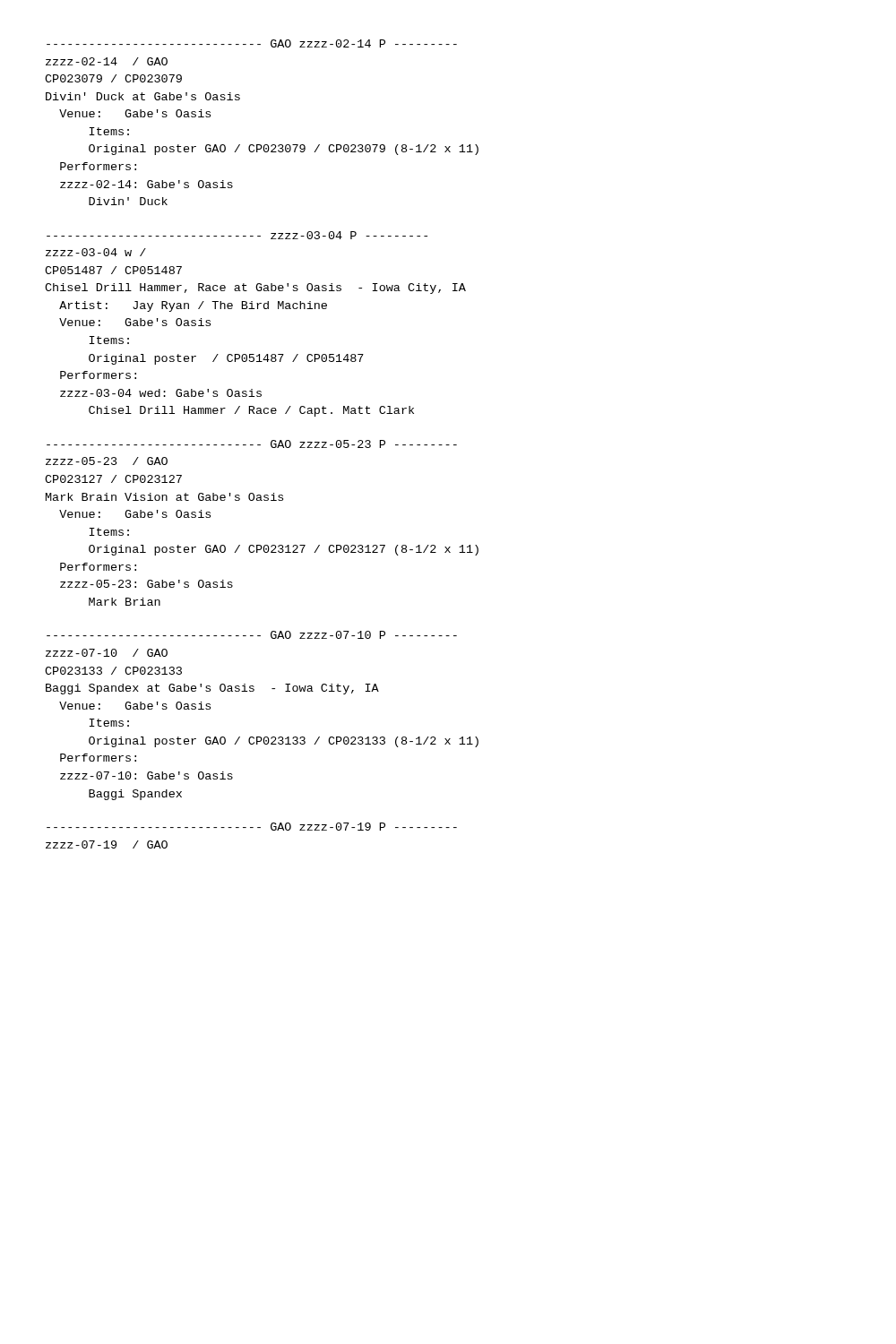Navigate to the block starting "GAO zzzz-05-23 P --------- zzzz-05-23 / GAO"

tap(252, 444)
